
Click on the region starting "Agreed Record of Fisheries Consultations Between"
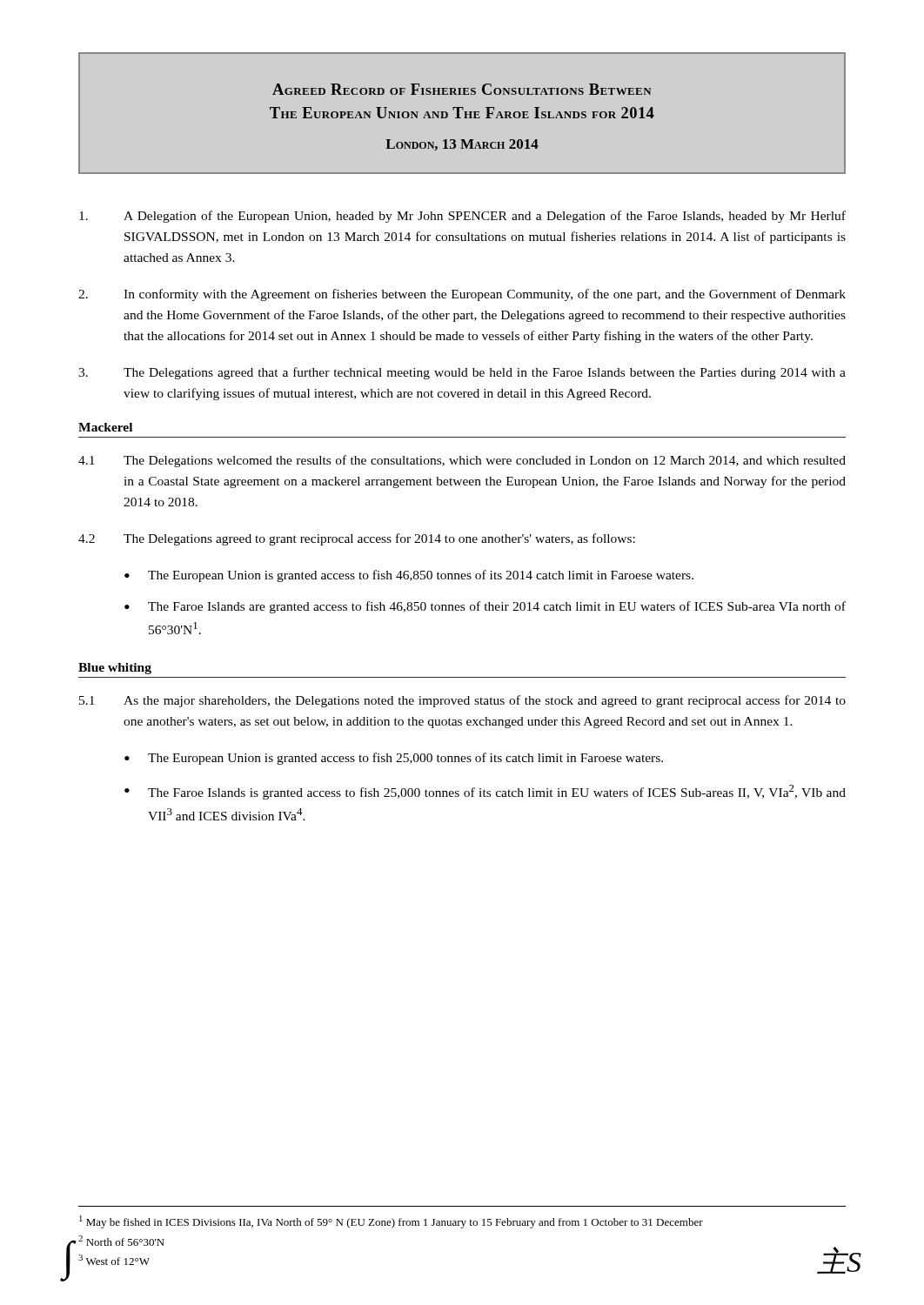click(x=462, y=116)
